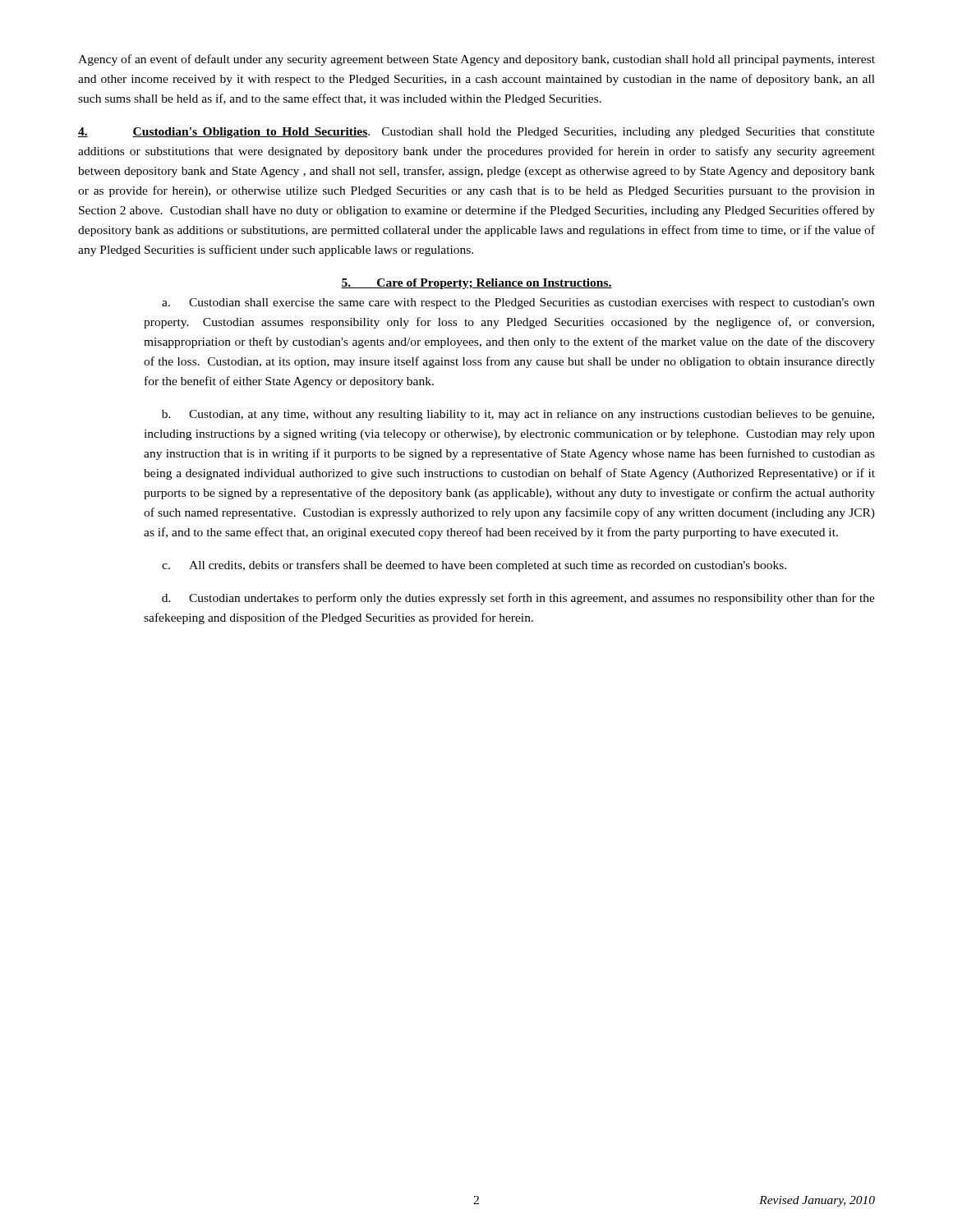Locate the block of text that opens with "b.Custodian, at any time, without any resulting liability"

[x=476, y=473]
